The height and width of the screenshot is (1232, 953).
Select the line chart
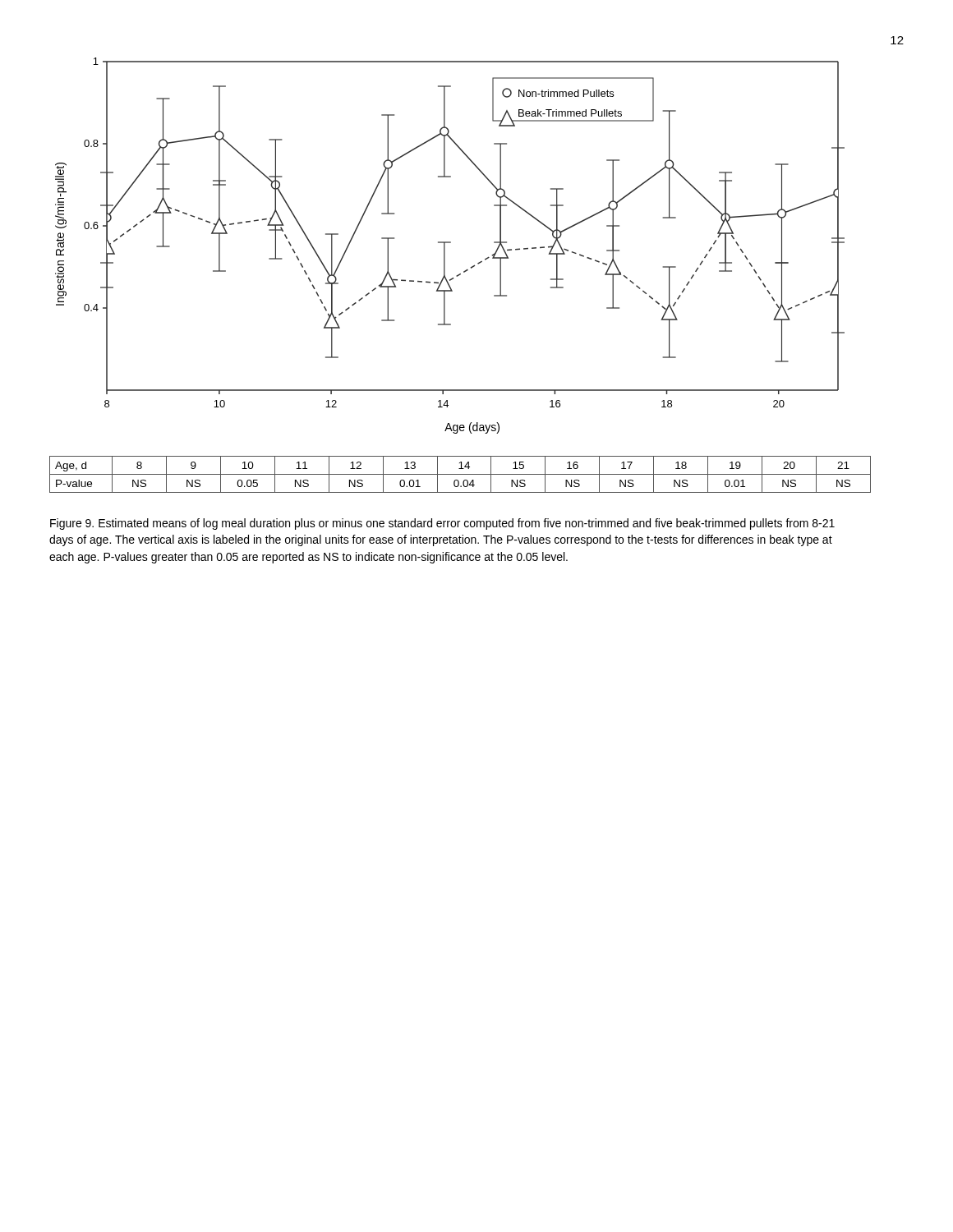pyautogui.click(x=460, y=248)
